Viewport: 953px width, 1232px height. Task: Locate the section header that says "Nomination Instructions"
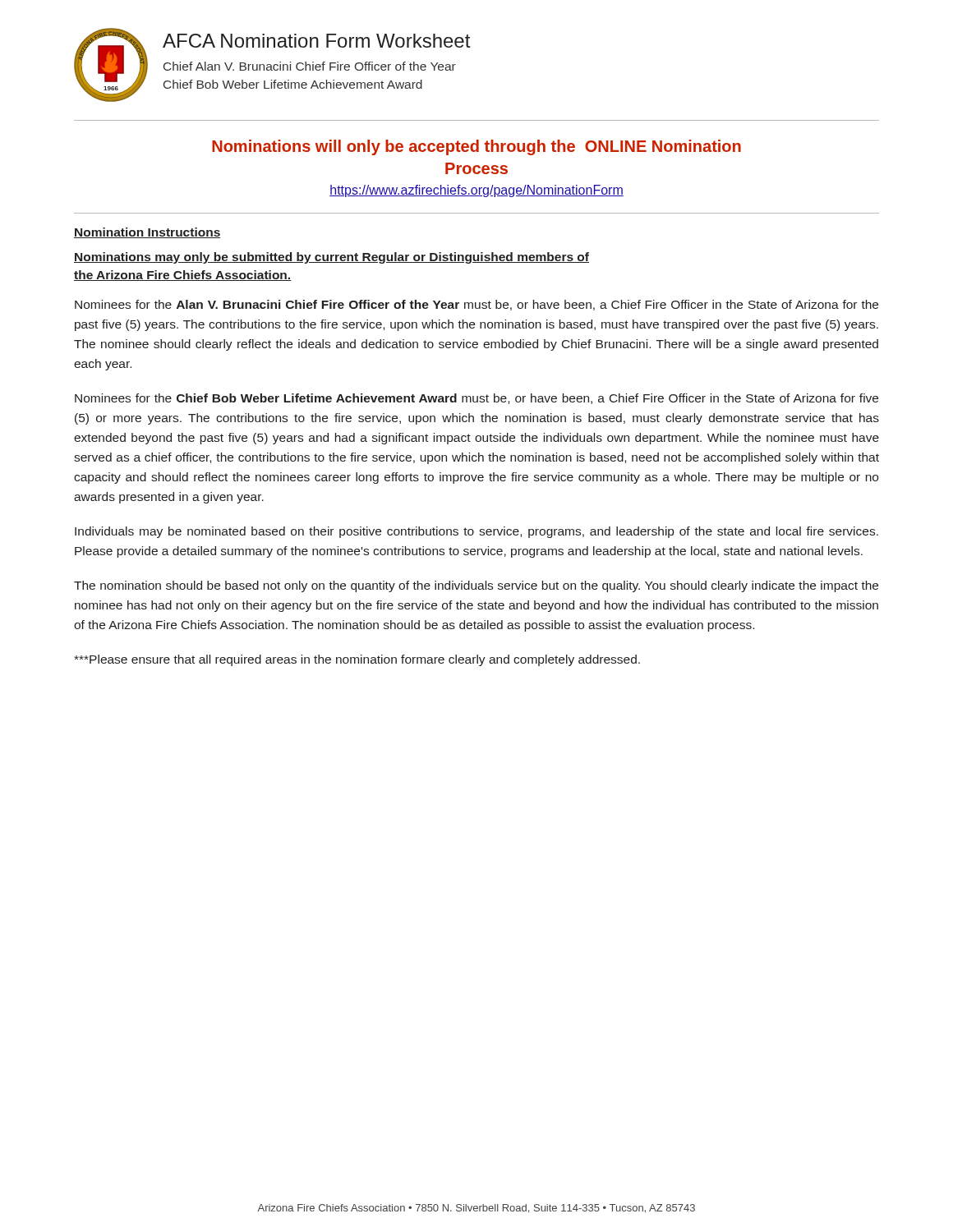[x=147, y=232]
